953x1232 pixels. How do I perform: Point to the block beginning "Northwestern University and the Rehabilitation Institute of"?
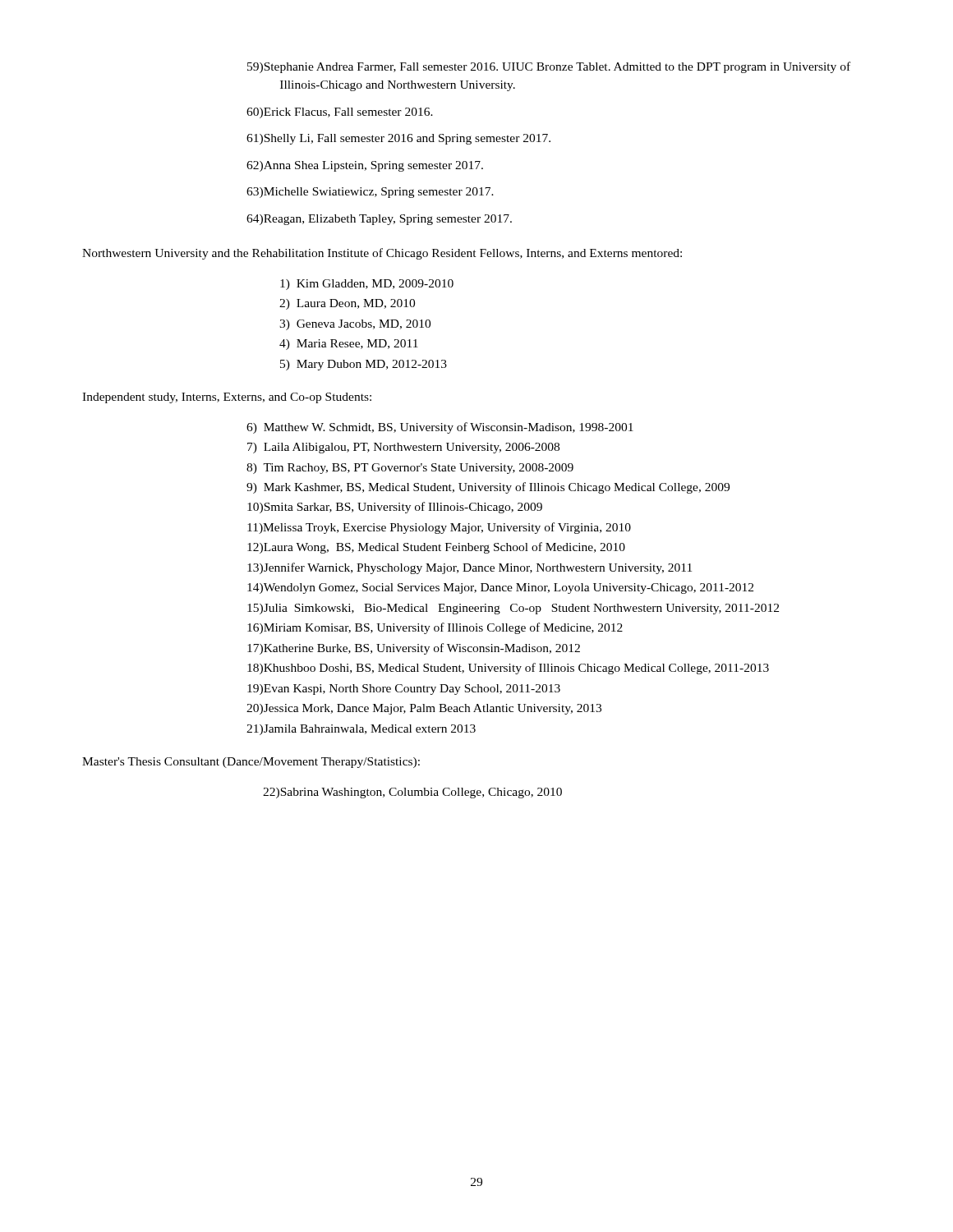pyautogui.click(x=383, y=253)
